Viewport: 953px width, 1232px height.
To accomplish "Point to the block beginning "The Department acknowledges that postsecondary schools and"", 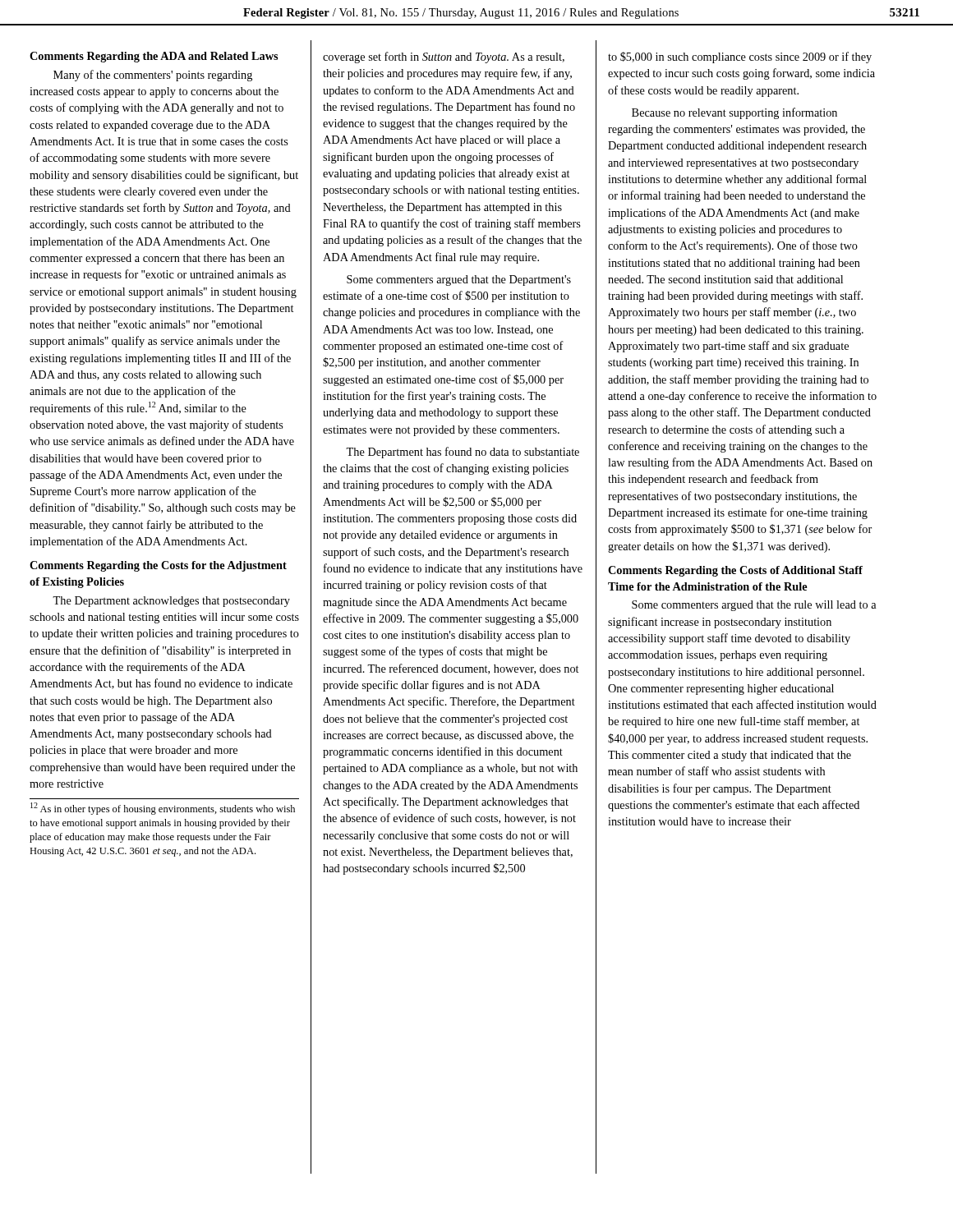I will [x=164, y=692].
